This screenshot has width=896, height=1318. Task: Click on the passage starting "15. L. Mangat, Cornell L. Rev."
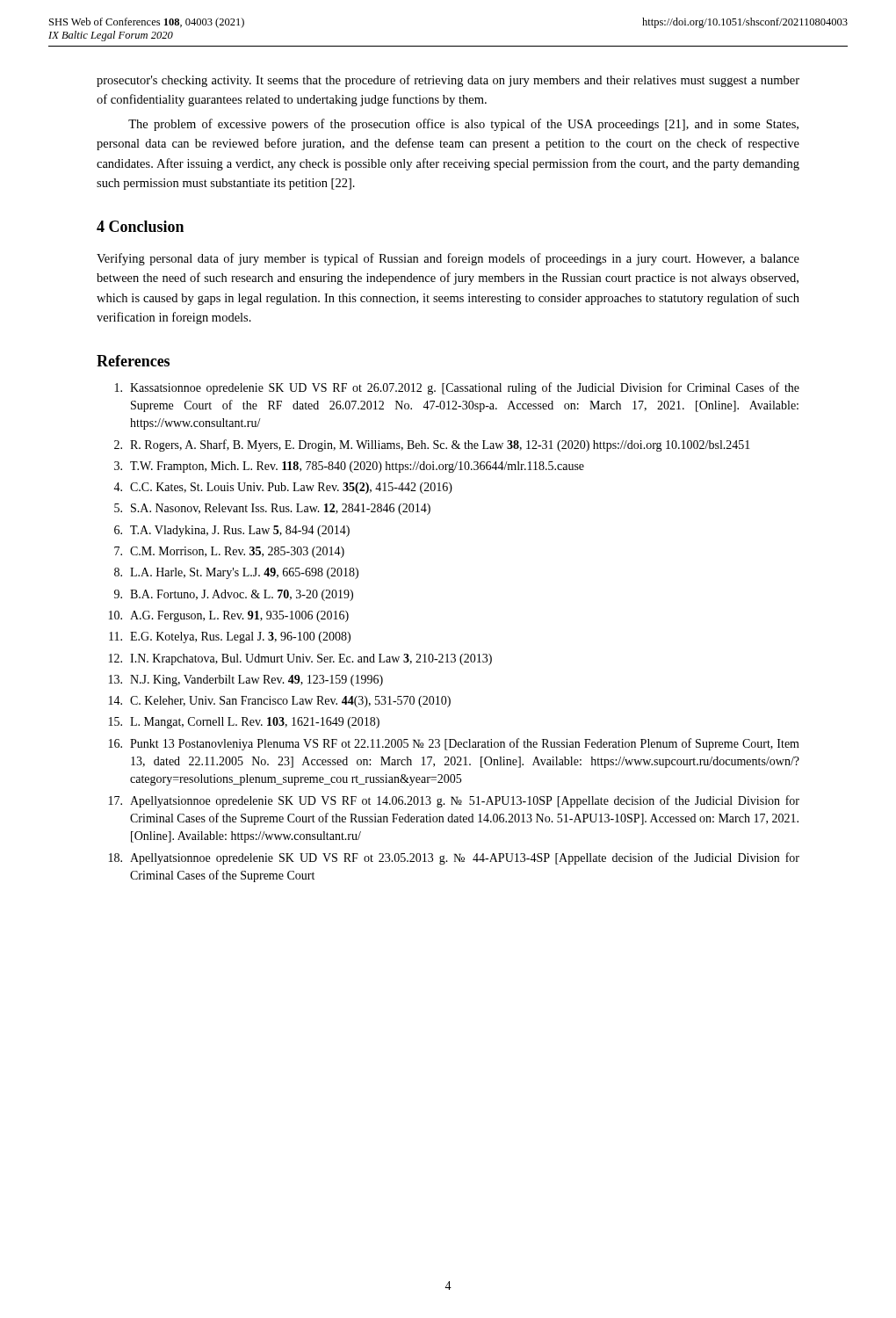click(x=244, y=723)
